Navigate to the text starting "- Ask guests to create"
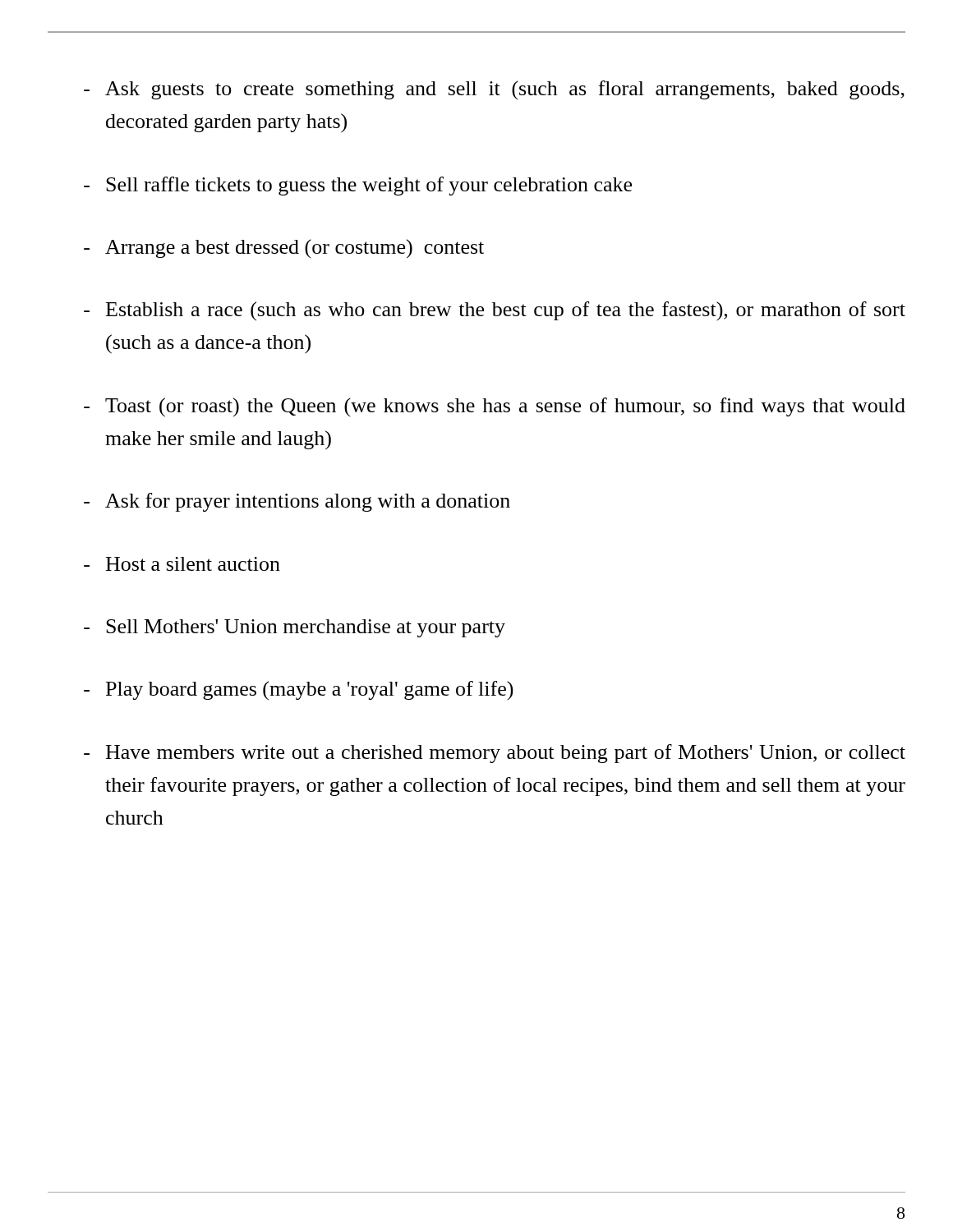Screen dimensions: 1232x953 pyautogui.click(x=476, y=105)
